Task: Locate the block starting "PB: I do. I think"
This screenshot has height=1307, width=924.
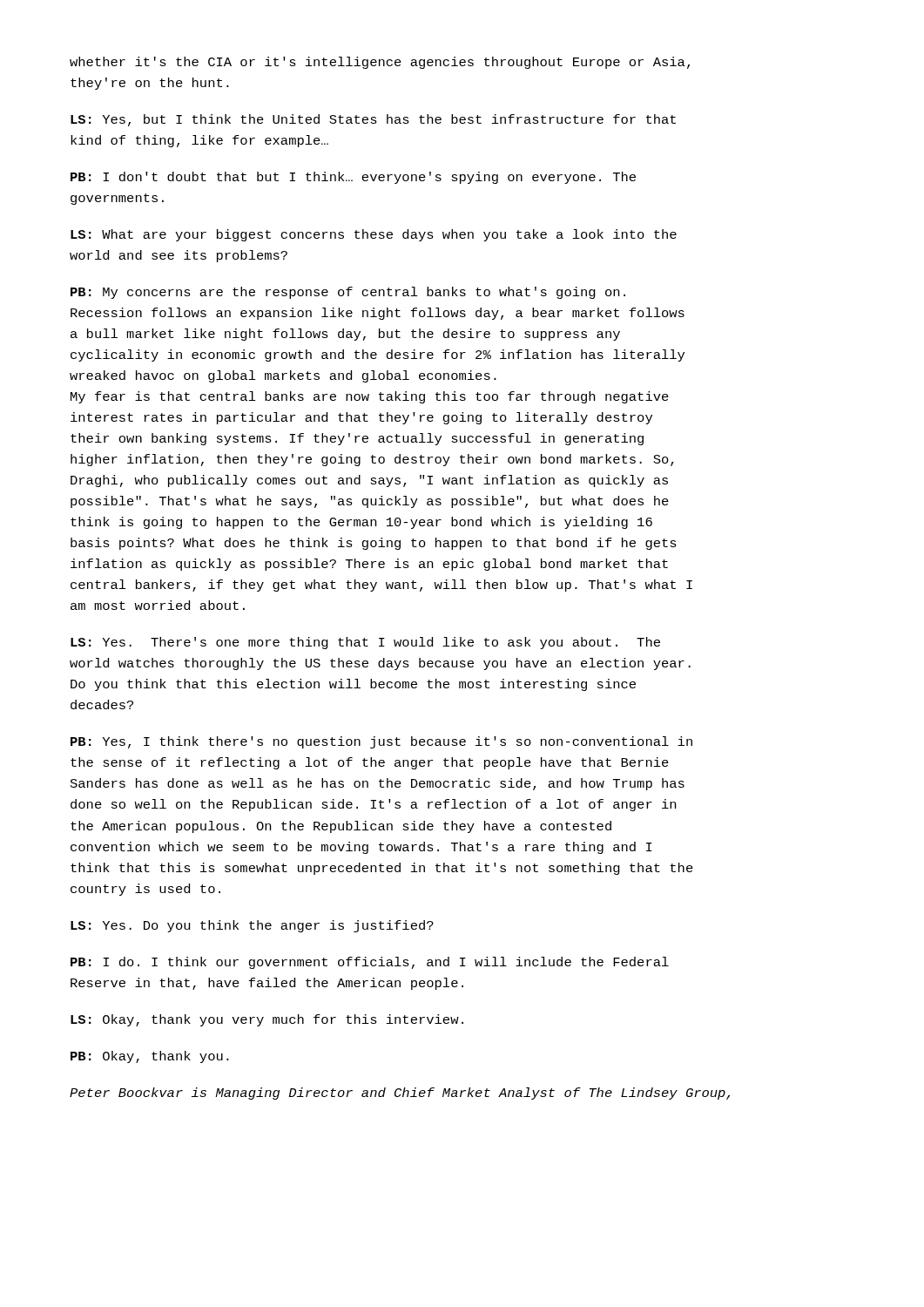Action: pos(462,973)
